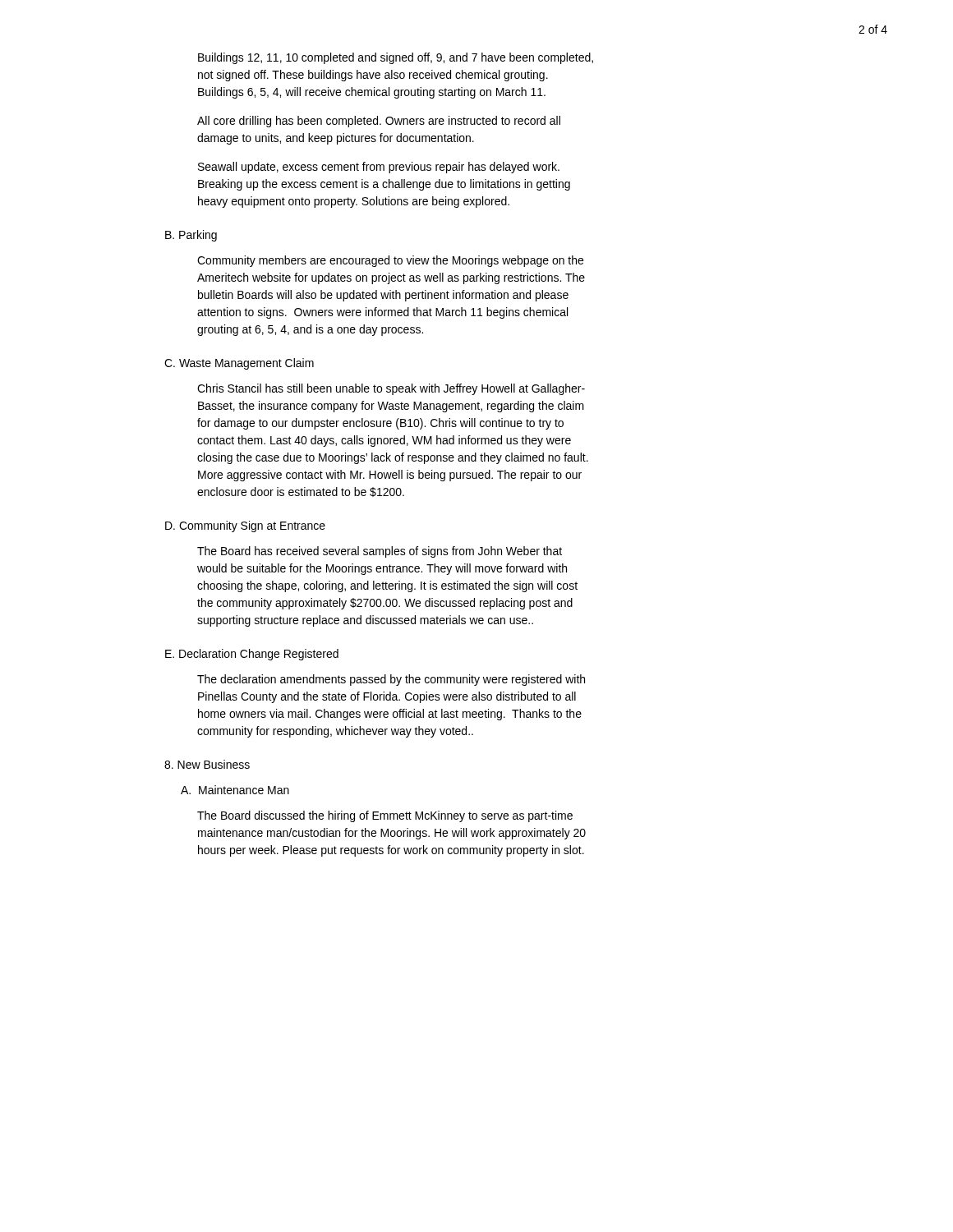Where is the passage that starts "E. Declaration Change"?
953x1232 pixels.
click(x=252, y=654)
